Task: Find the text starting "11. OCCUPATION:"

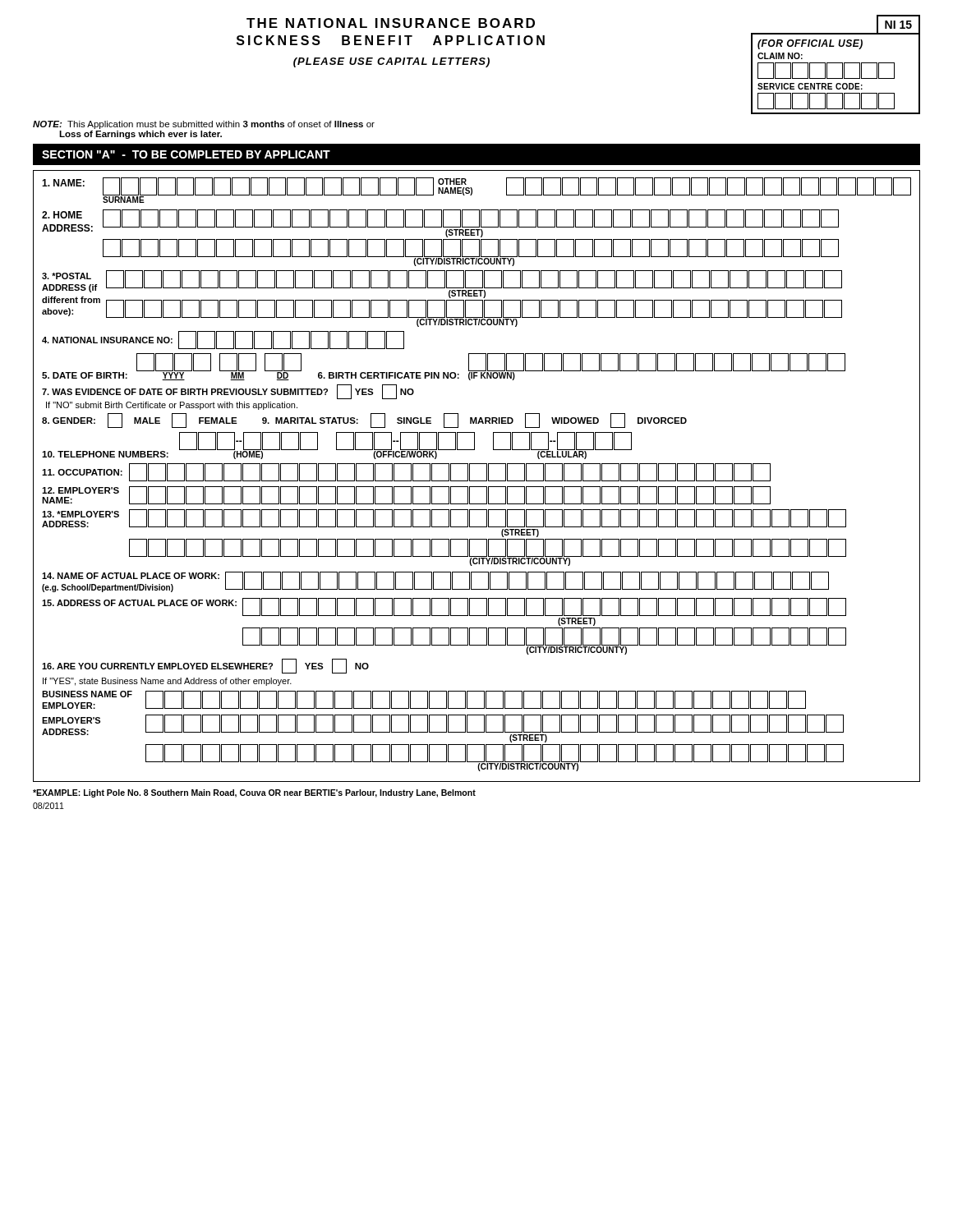Action: pos(406,472)
